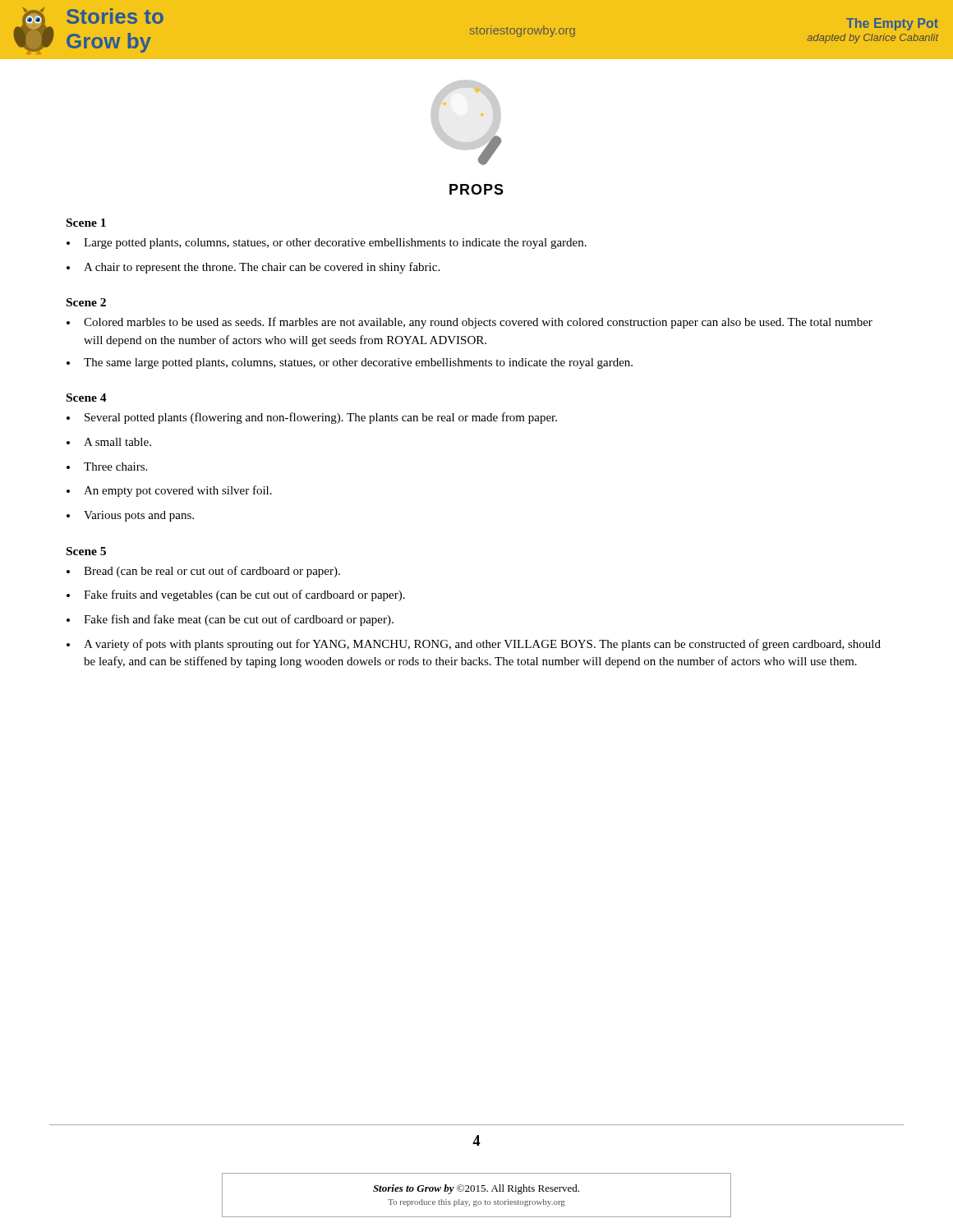Where is the passage that starts "• Colored marbles to"?
The height and width of the screenshot is (1232, 953).
pyautogui.click(x=476, y=332)
